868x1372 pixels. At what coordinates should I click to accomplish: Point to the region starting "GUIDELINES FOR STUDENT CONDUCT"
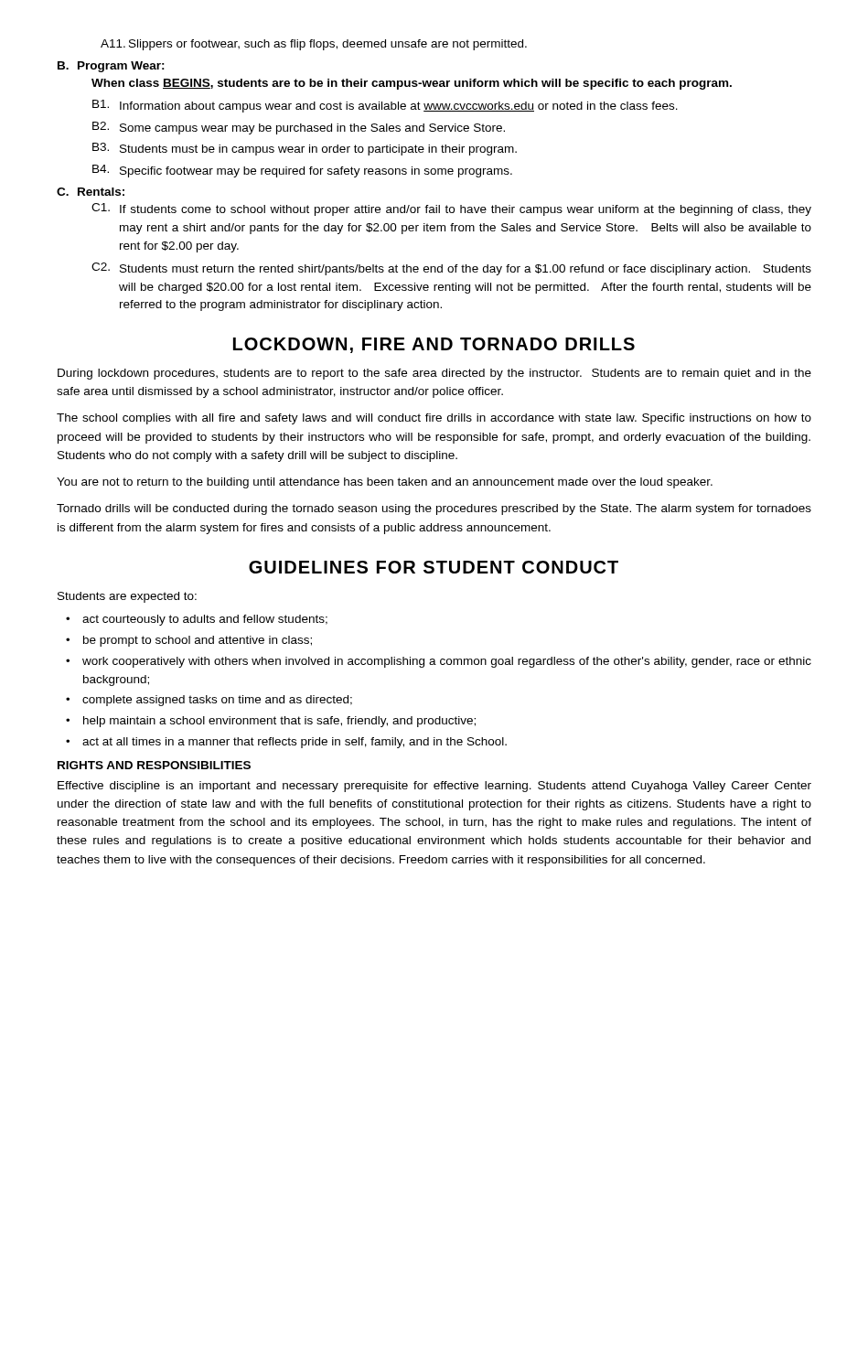tap(434, 567)
